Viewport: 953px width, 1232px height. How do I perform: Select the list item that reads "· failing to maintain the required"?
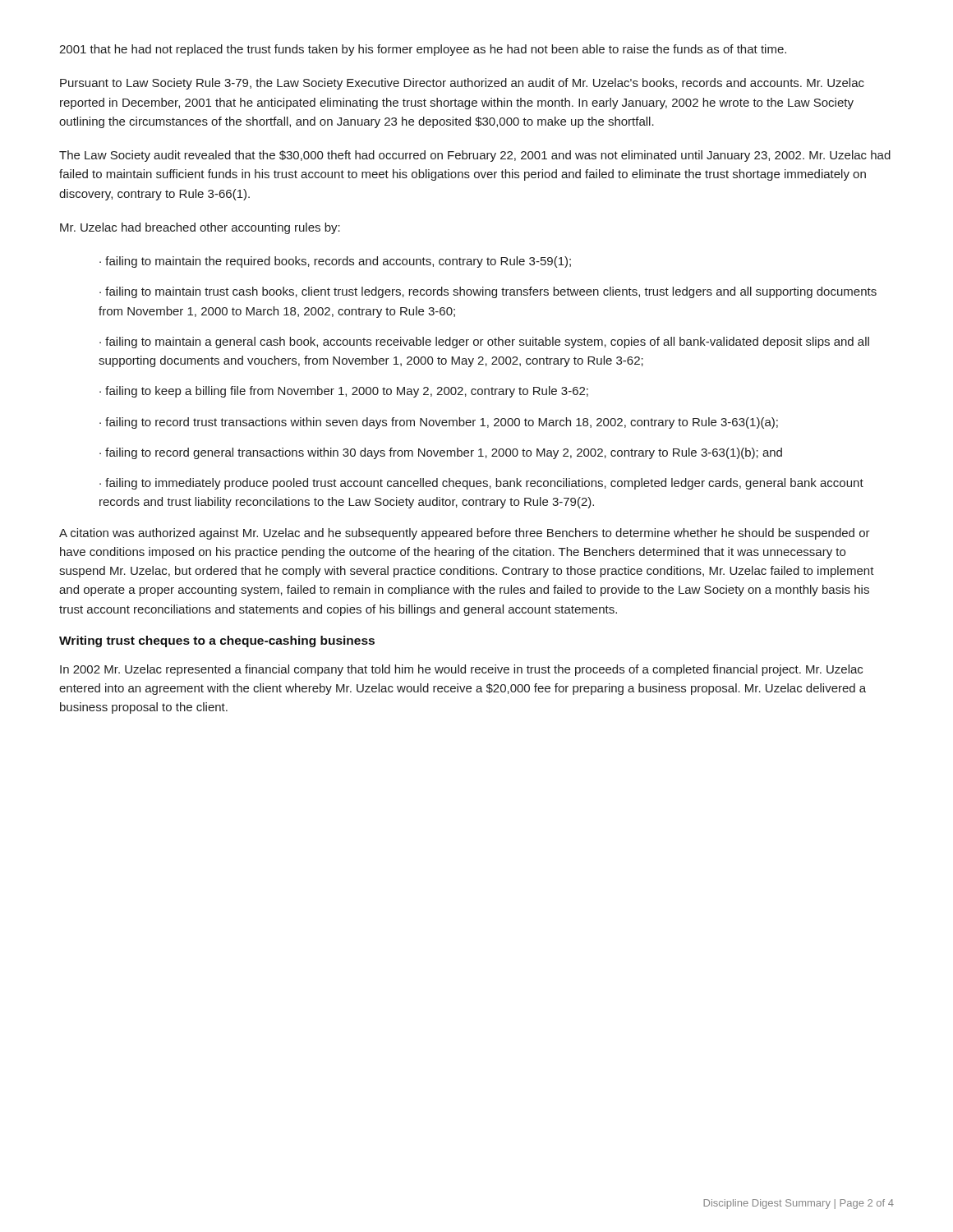pyautogui.click(x=335, y=261)
